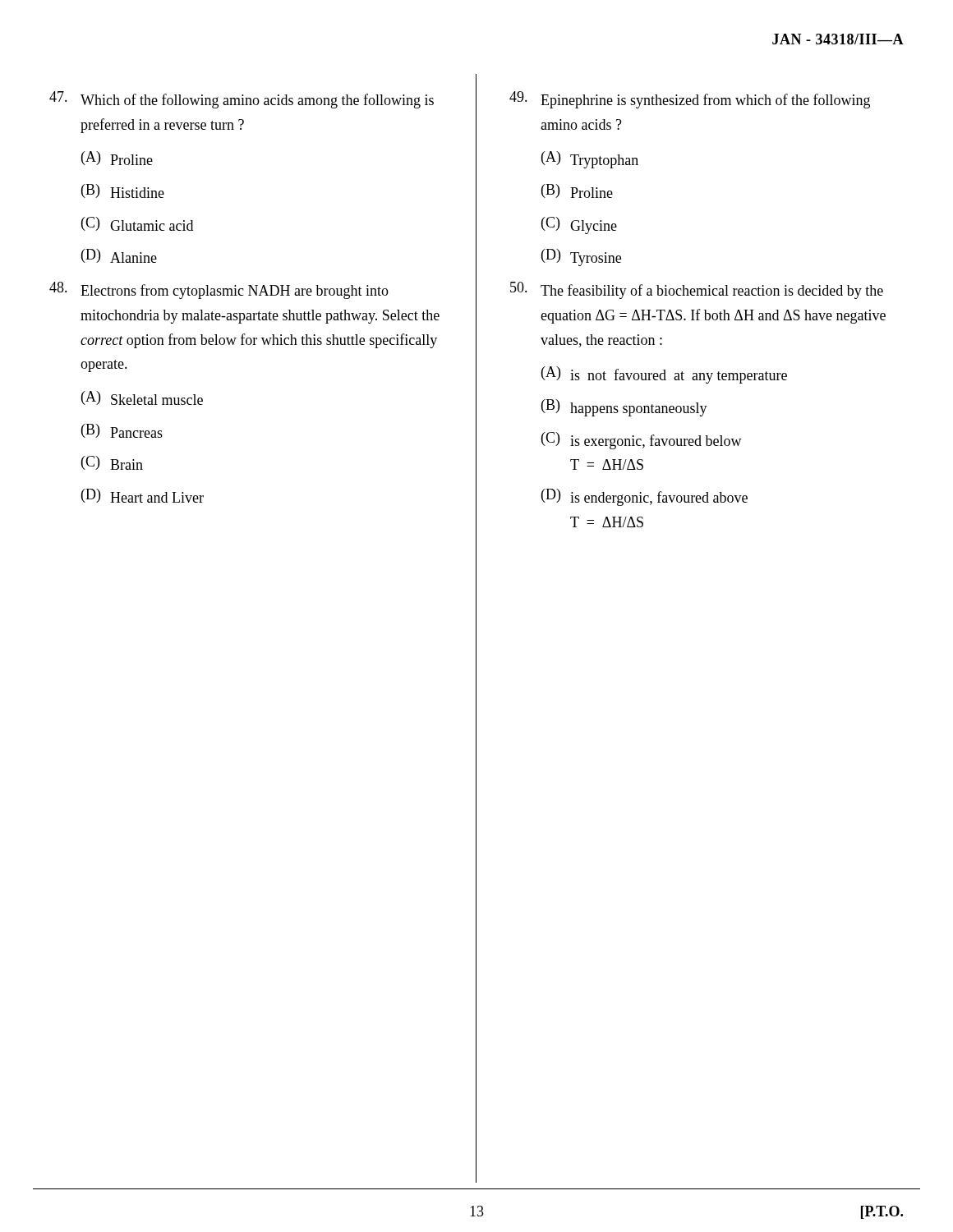Viewport: 953px width, 1232px height.
Task: Locate the list item with the text "(D) Alanine"
Action: tap(119, 259)
